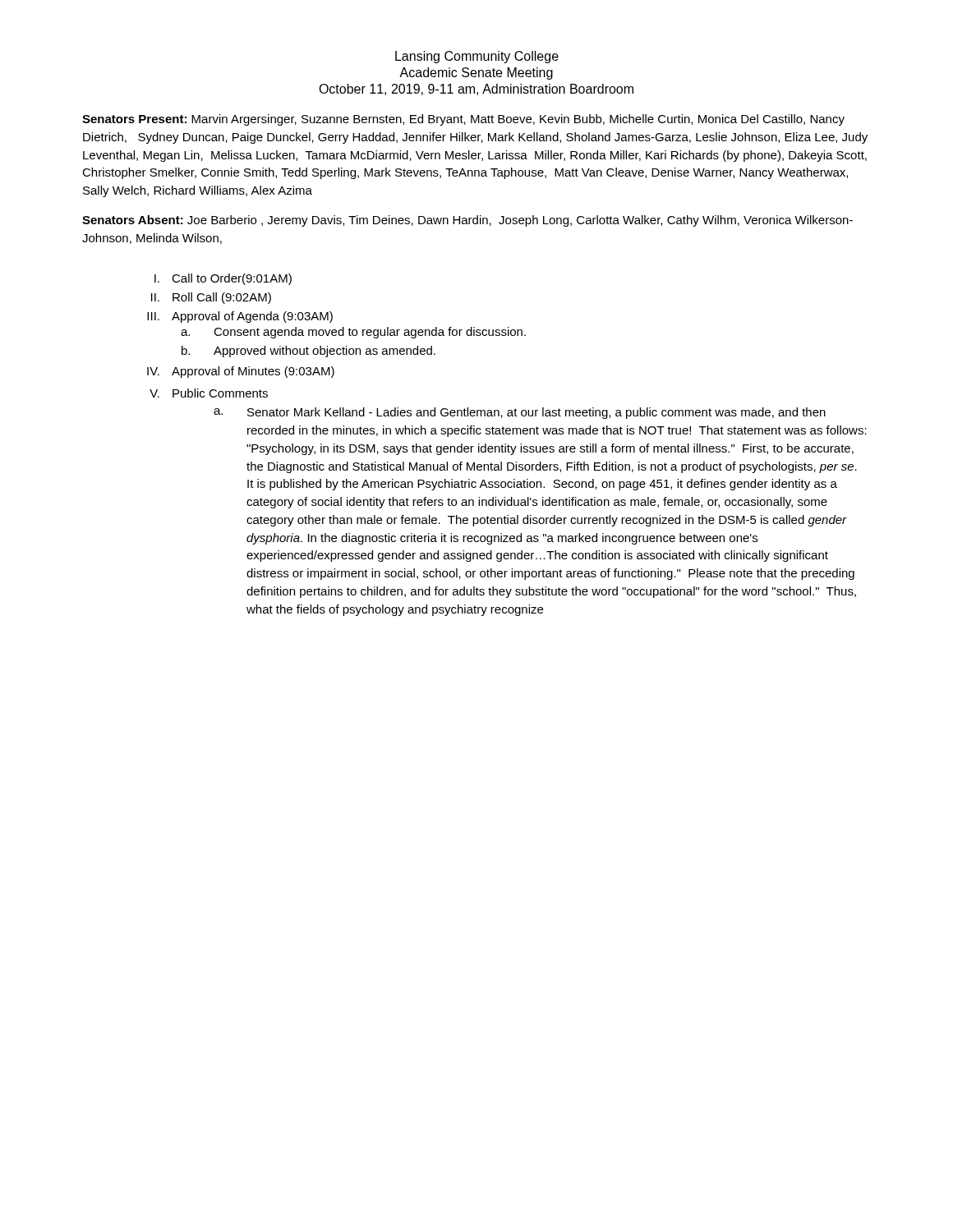
Task: Find "October 11, 2019, 9-11 am, Administration Boardroom" on this page
Action: click(x=476, y=89)
